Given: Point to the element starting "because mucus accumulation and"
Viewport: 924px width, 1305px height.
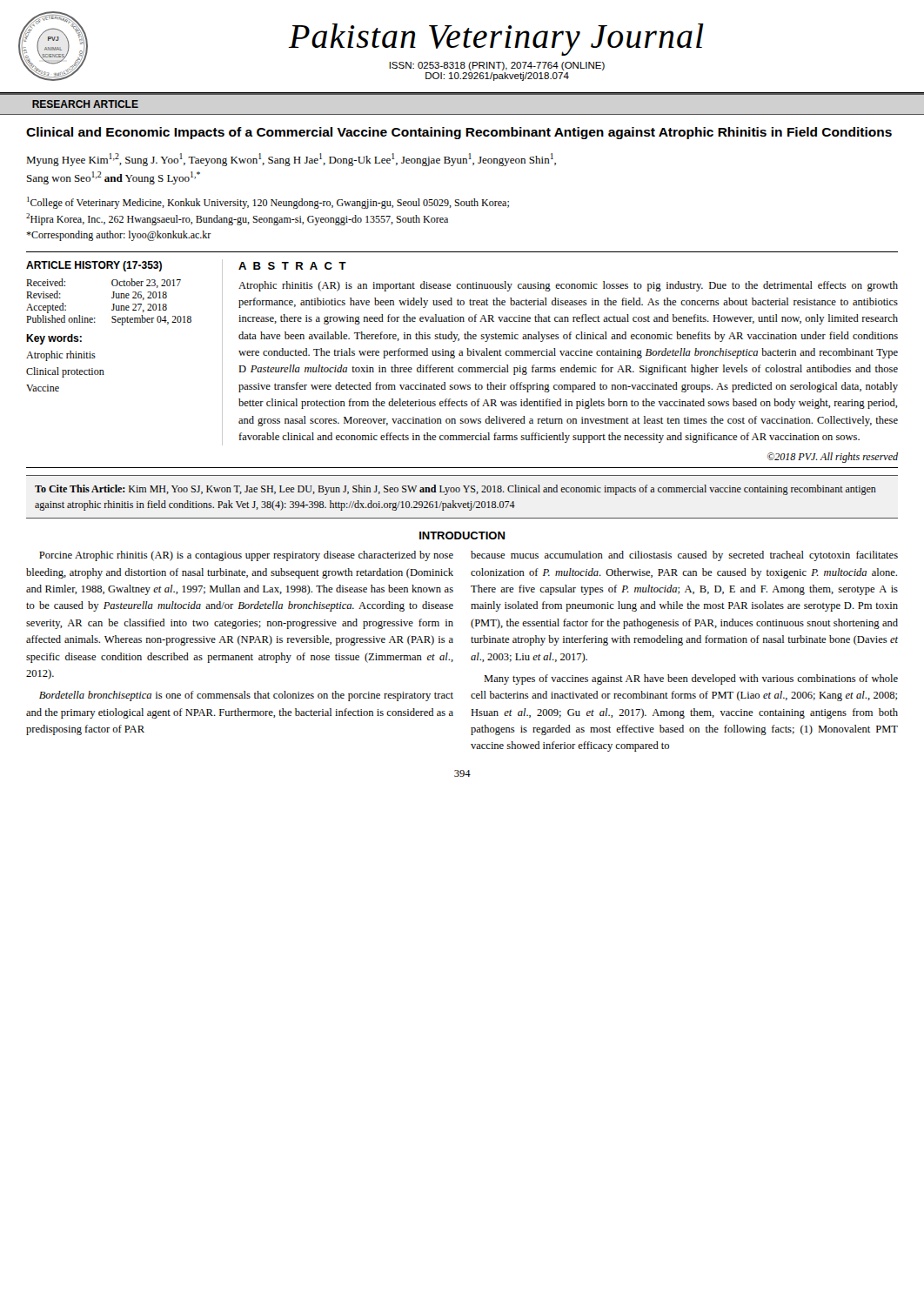Looking at the screenshot, I should tap(684, 606).
